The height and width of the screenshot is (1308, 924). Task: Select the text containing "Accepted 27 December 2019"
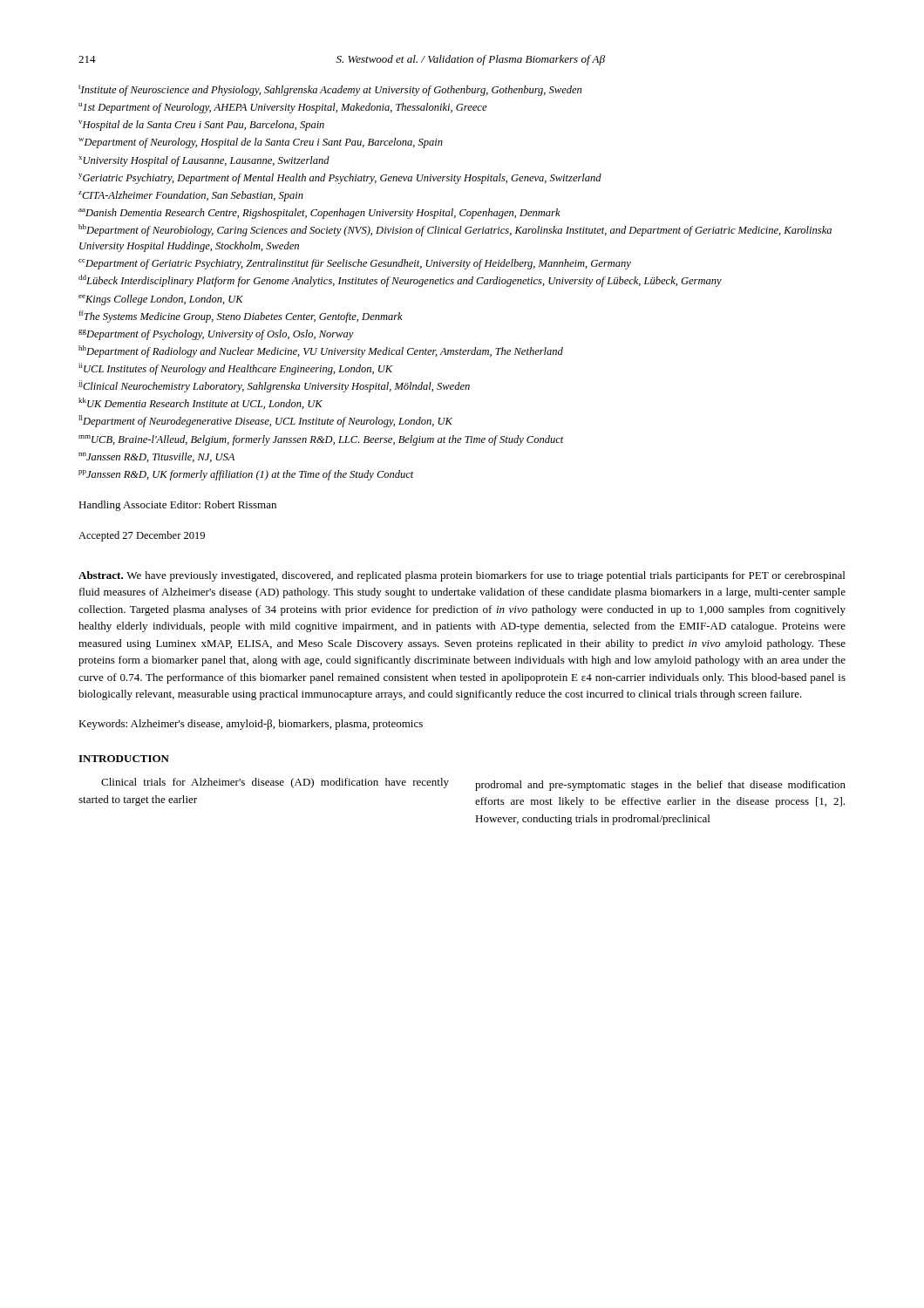click(142, 535)
